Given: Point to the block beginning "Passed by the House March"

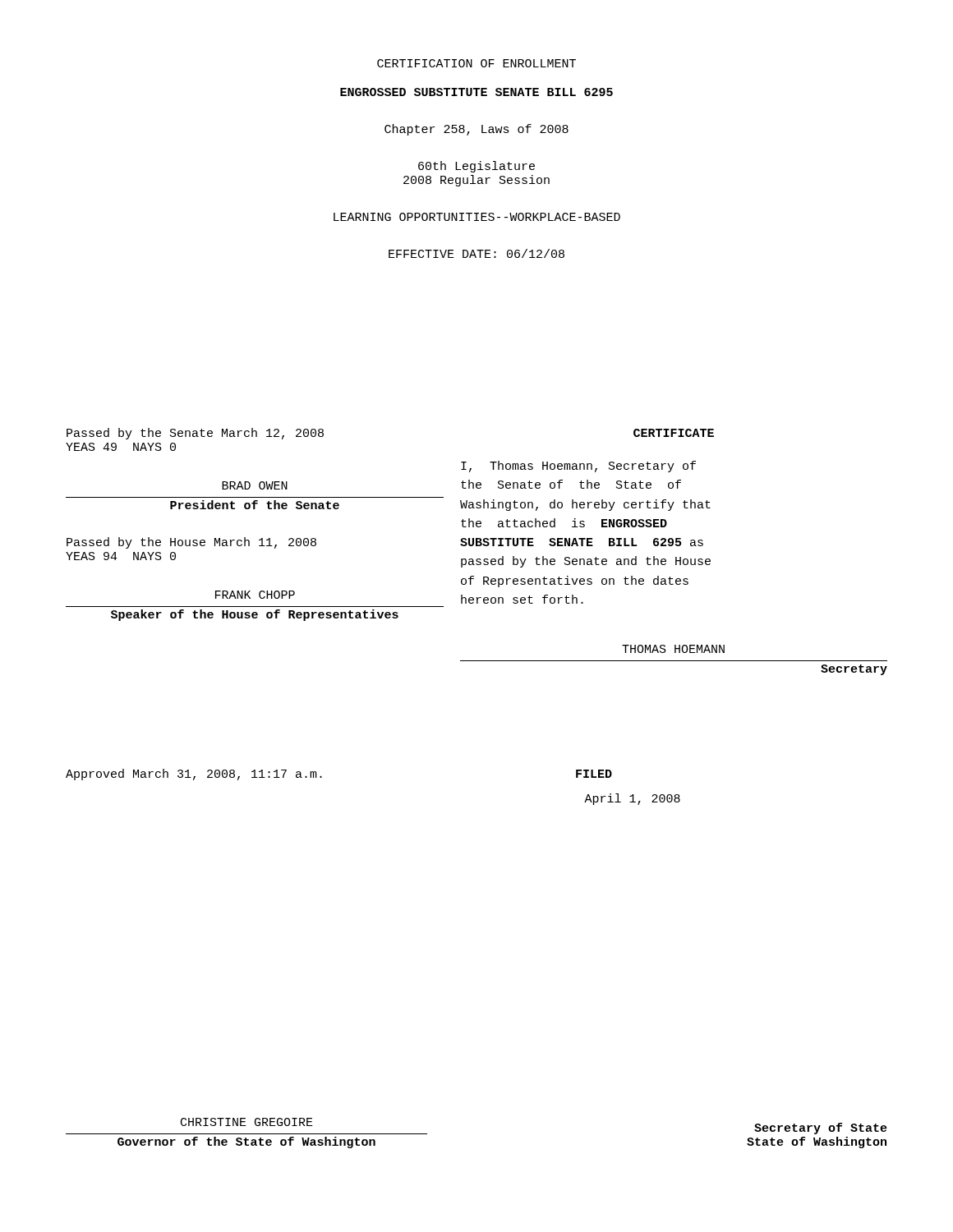Looking at the screenshot, I should pos(191,550).
